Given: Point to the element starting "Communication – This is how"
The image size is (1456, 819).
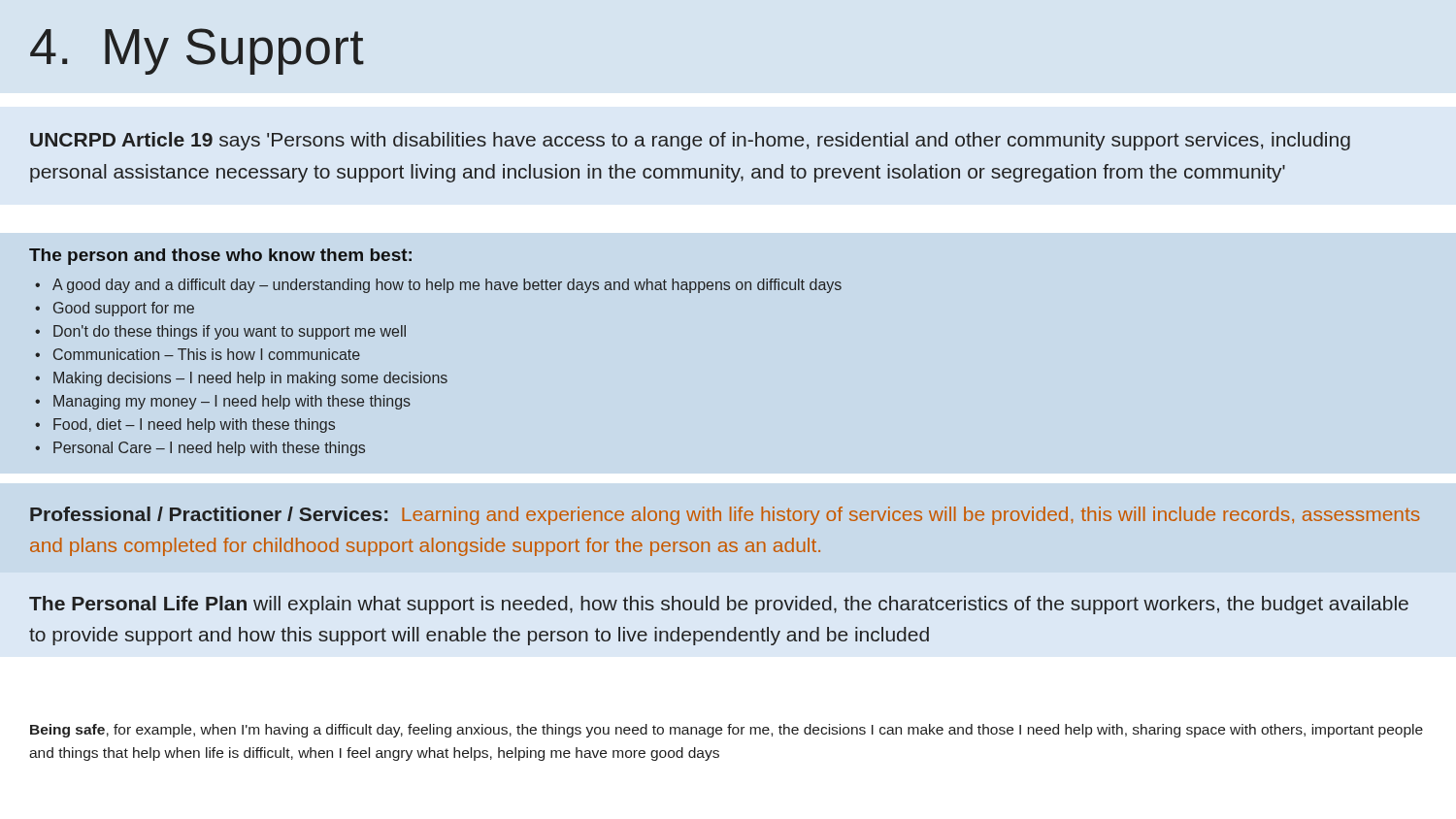Looking at the screenshot, I should click(206, 355).
